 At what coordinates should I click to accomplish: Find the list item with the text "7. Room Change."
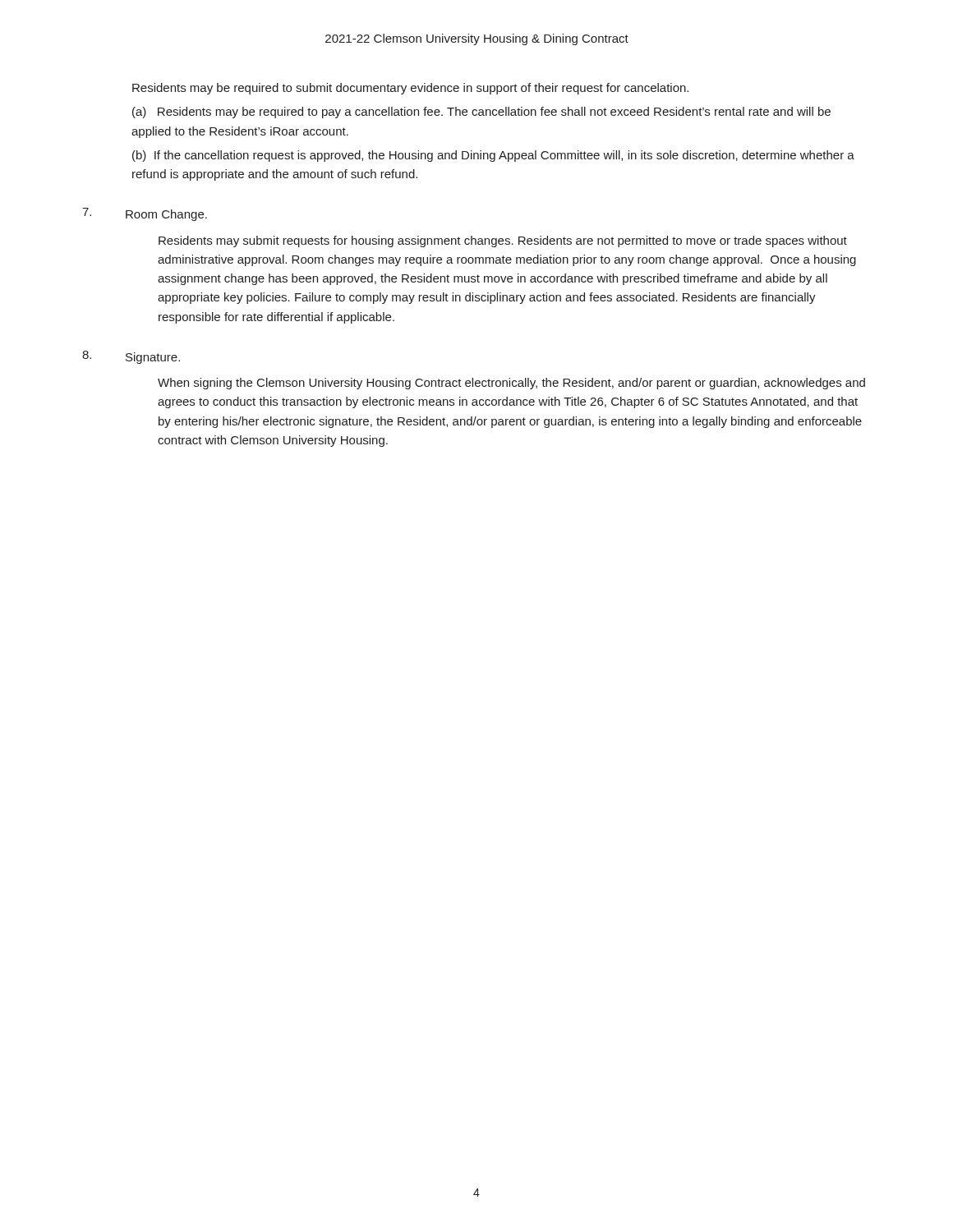(x=145, y=214)
